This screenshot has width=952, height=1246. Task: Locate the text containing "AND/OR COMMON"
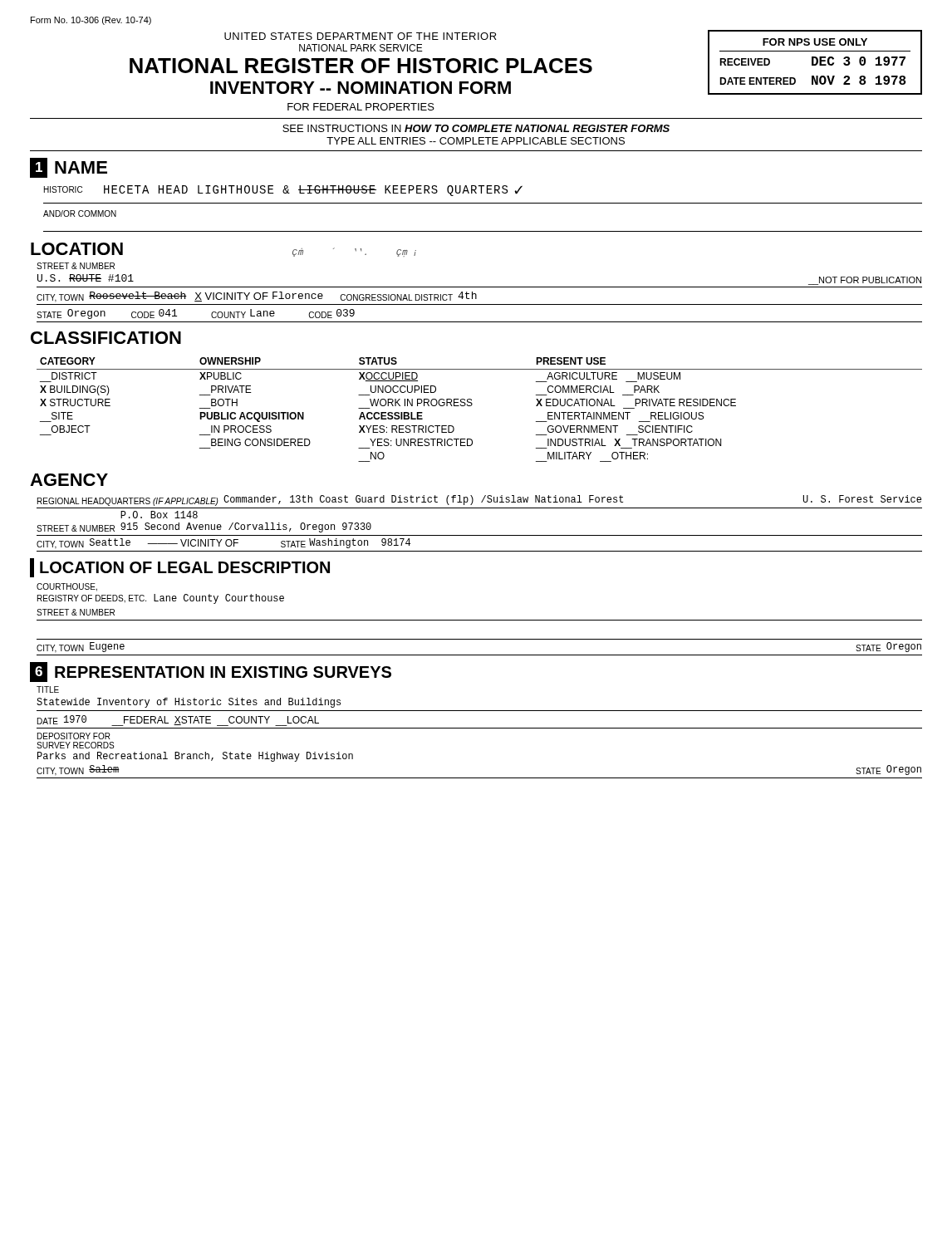(x=80, y=214)
